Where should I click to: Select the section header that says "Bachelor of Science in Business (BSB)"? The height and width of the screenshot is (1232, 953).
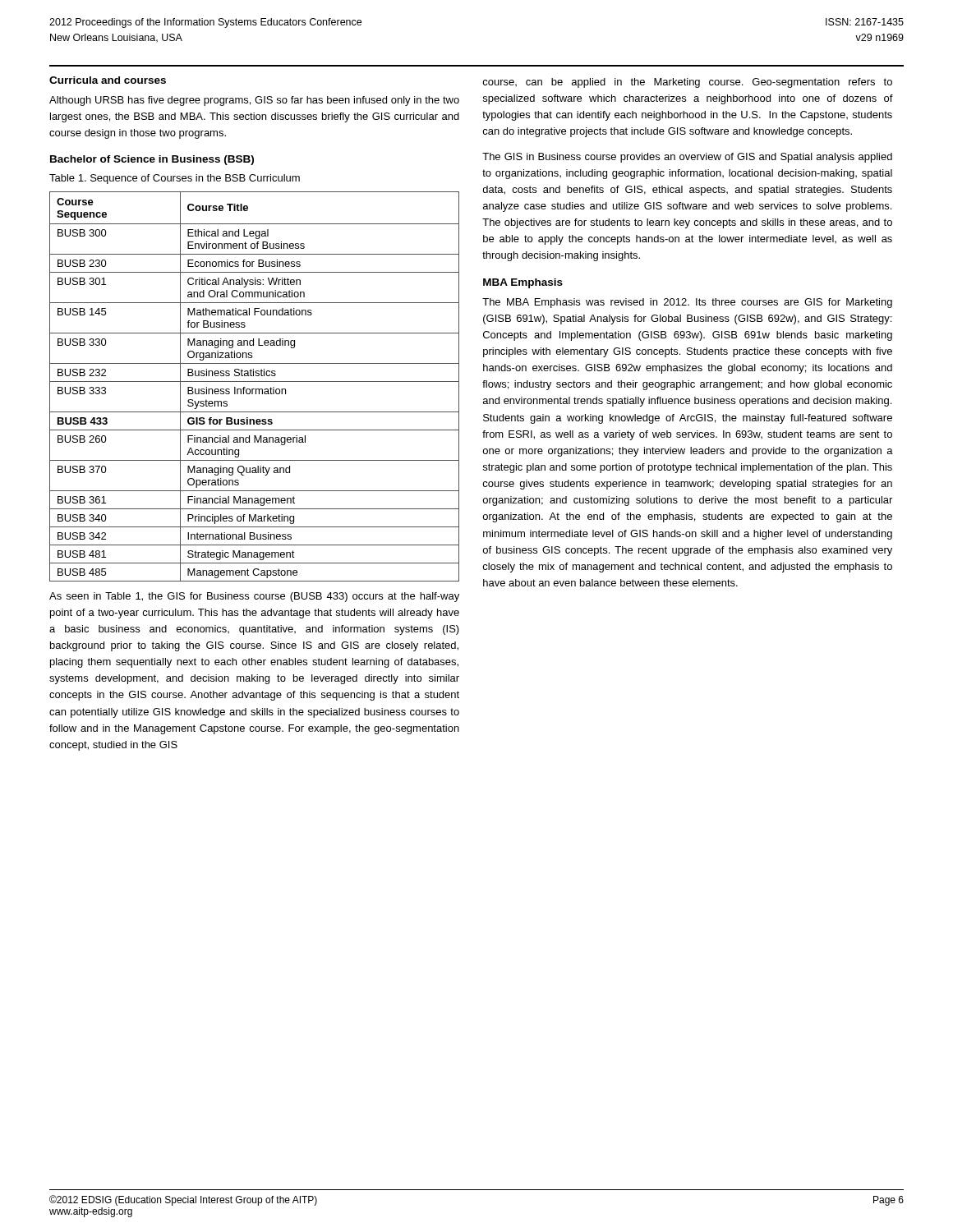click(x=152, y=159)
